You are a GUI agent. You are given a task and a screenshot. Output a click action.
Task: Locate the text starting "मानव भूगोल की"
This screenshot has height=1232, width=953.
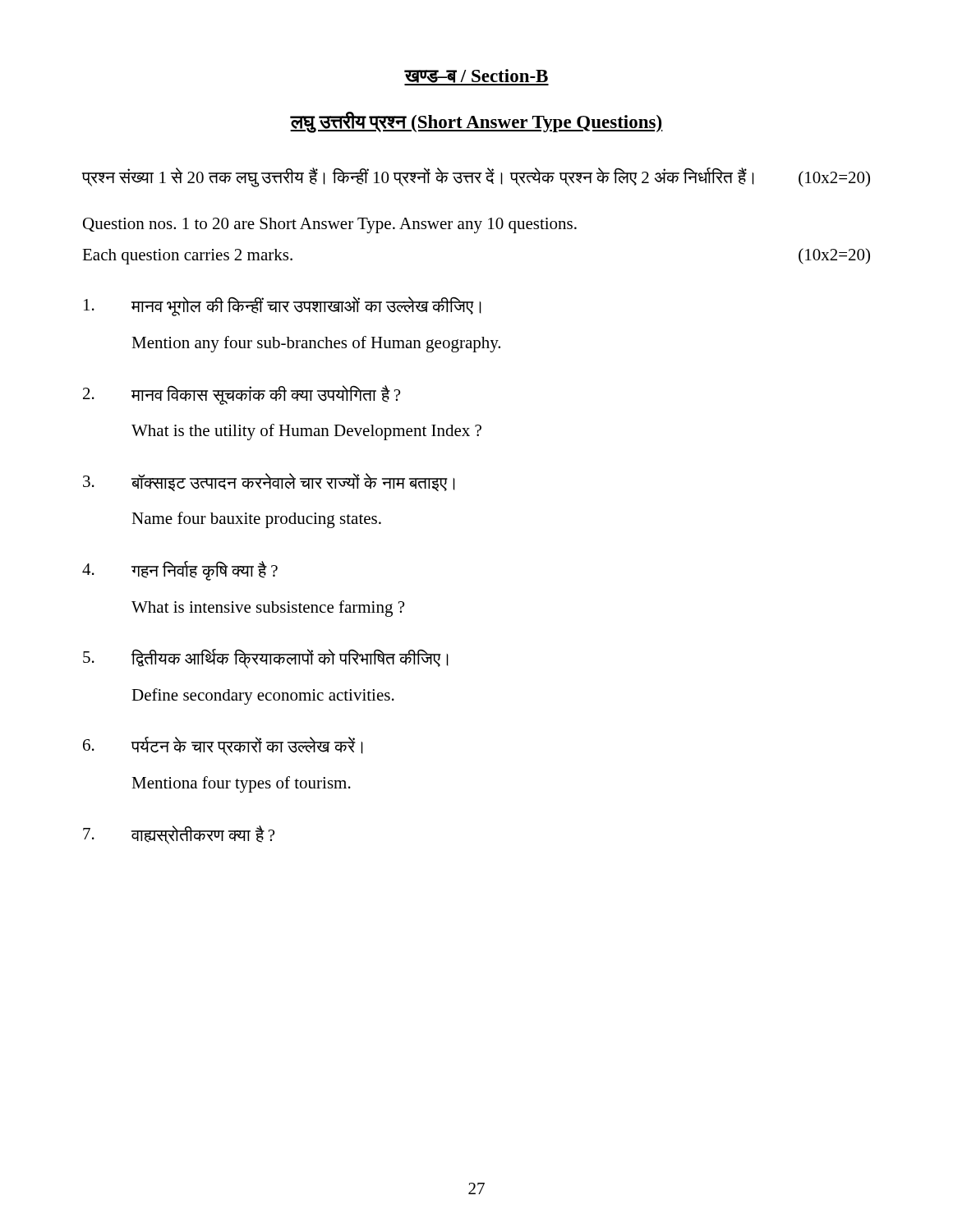point(283,306)
